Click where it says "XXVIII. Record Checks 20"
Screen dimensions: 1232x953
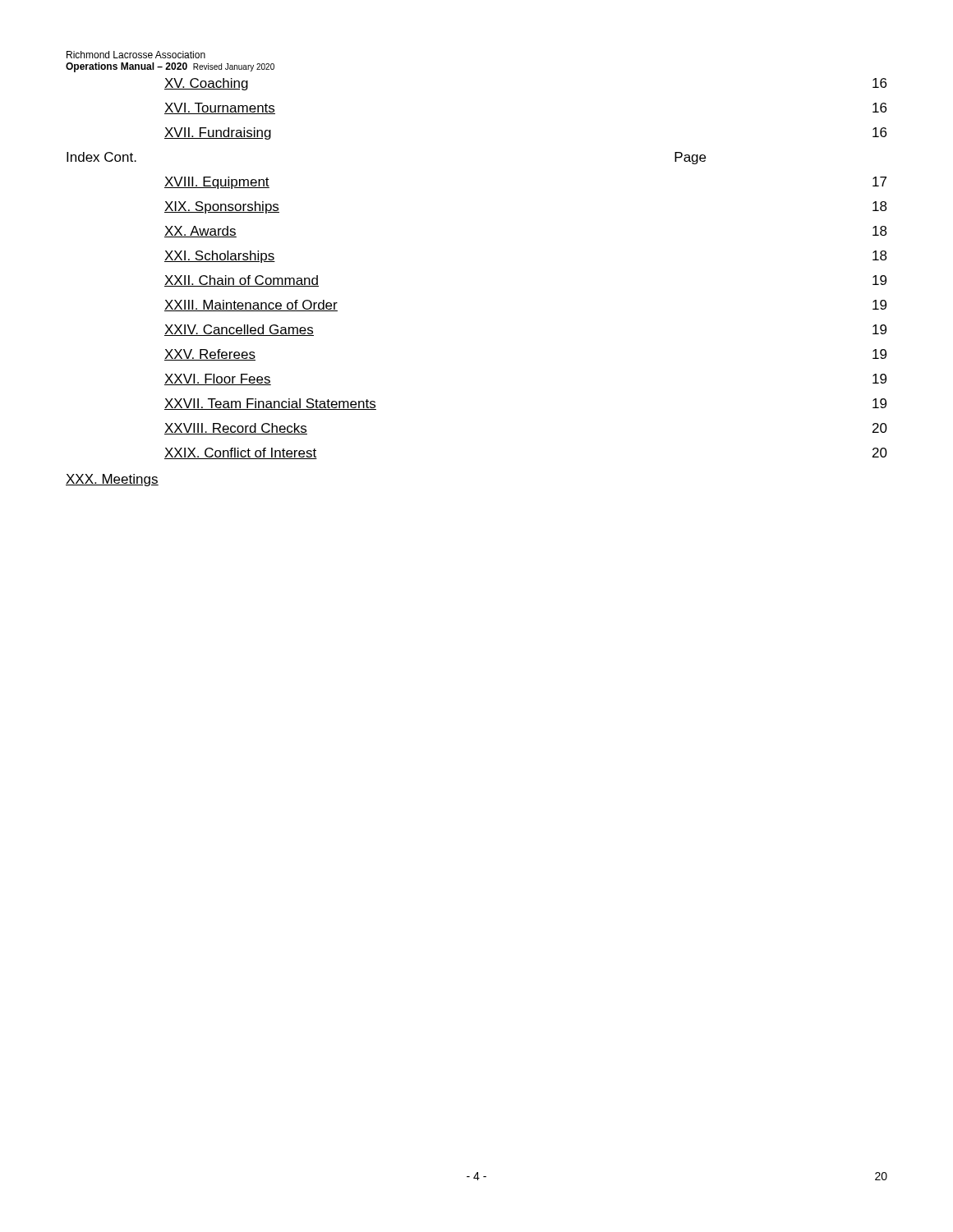(235, 428)
